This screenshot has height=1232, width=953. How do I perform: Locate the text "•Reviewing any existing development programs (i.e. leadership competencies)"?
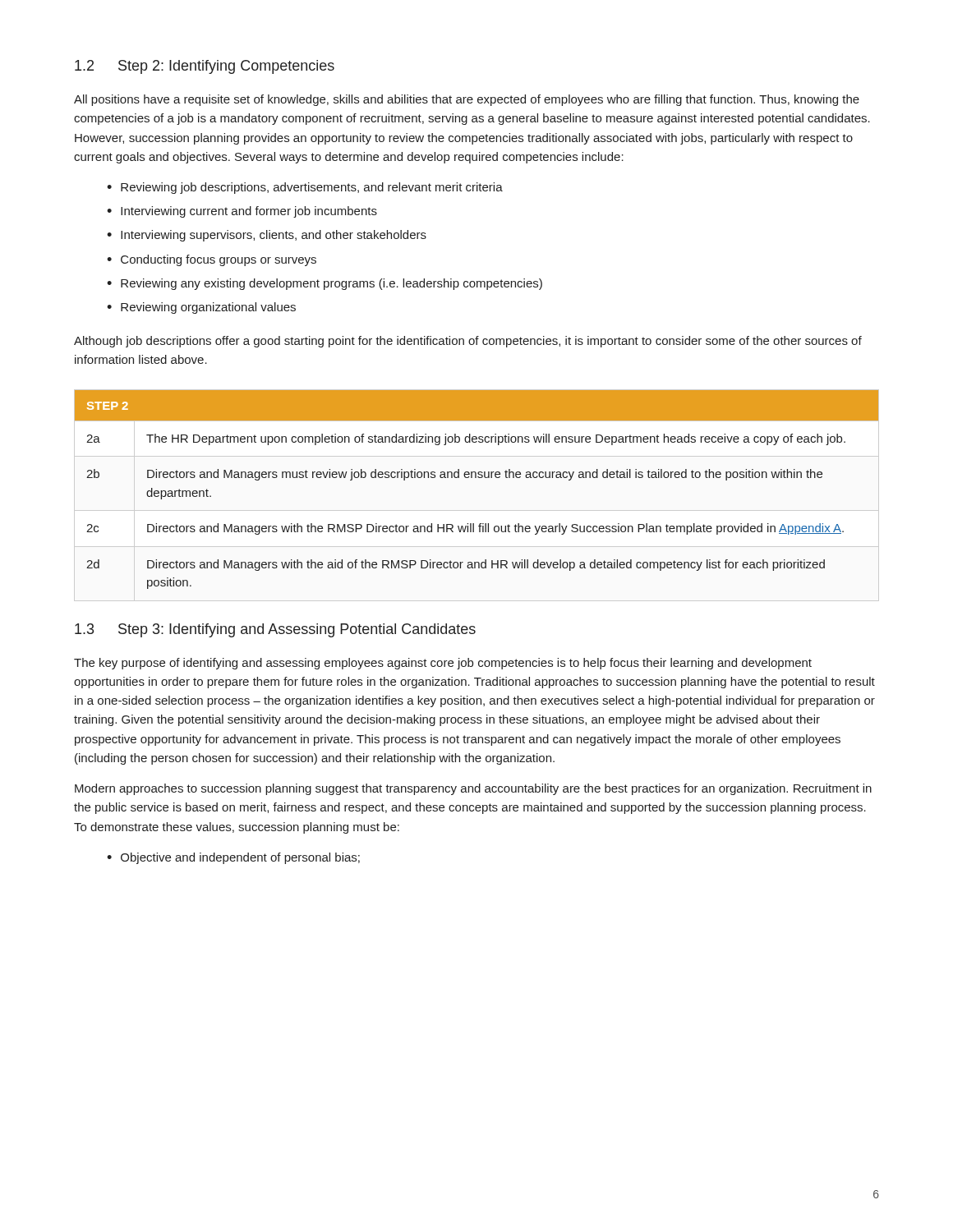coord(325,284)
